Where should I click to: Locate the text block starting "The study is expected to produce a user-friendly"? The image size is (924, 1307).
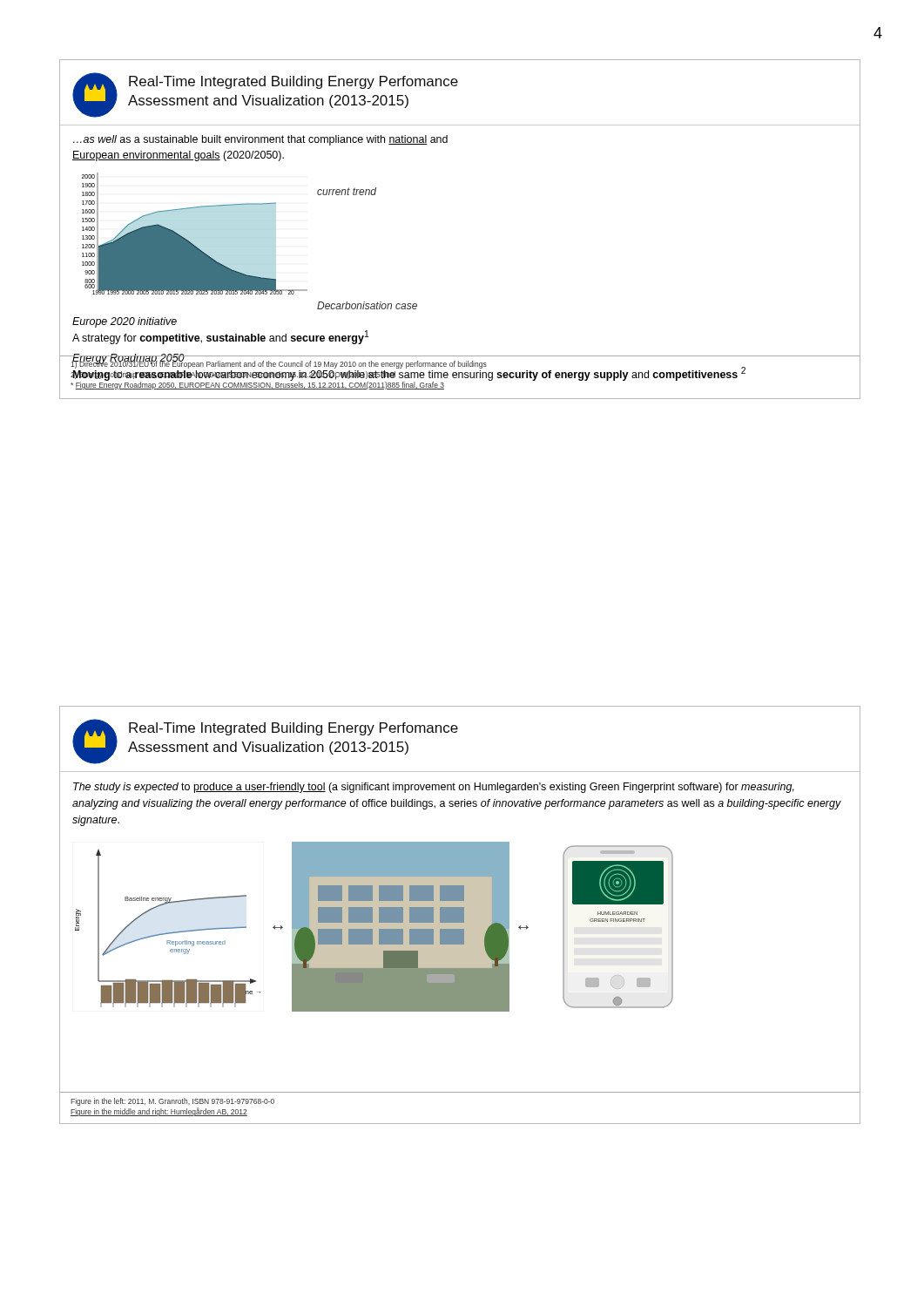tap(456, 803)
